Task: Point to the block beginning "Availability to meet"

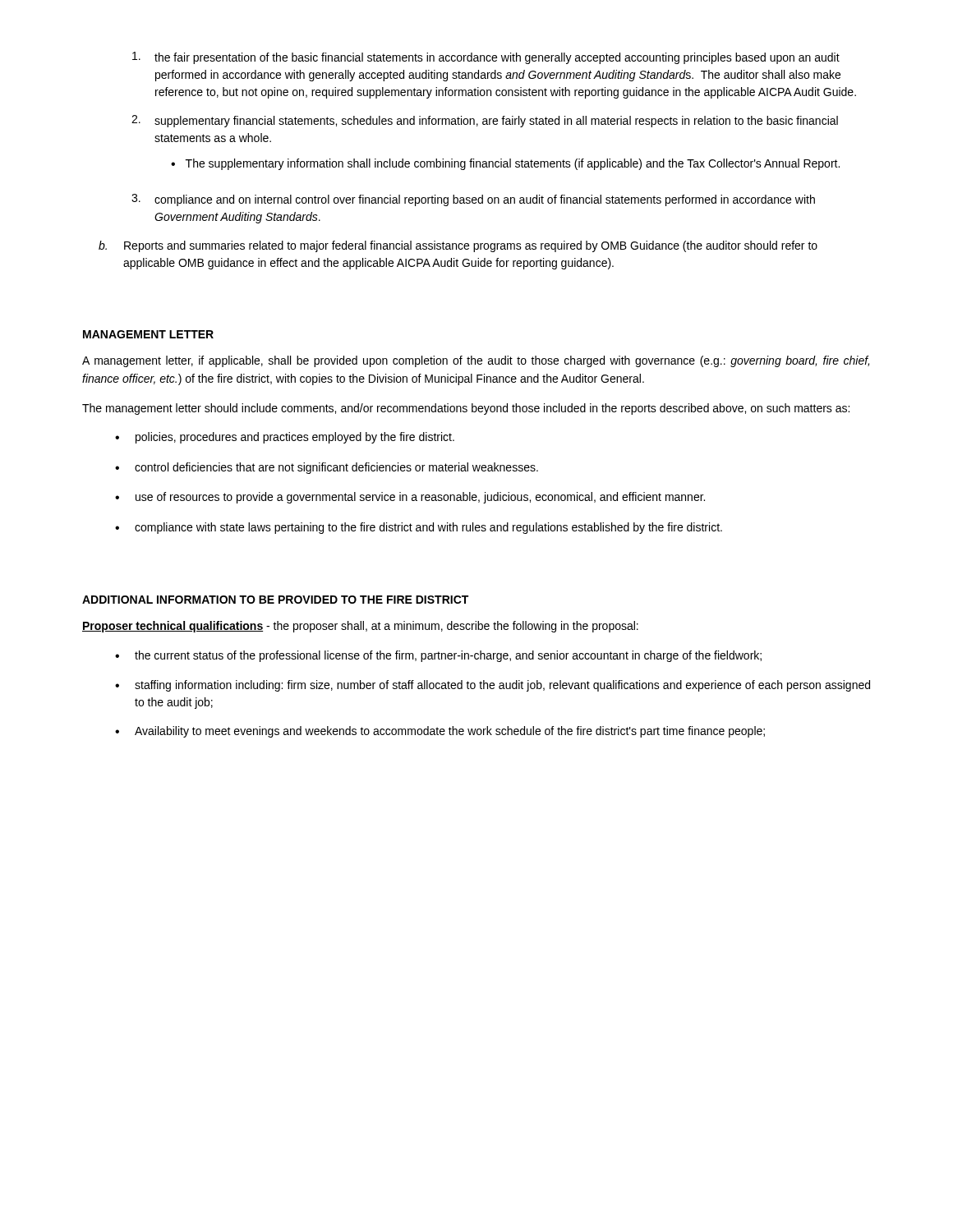Action: click(493, 732)
